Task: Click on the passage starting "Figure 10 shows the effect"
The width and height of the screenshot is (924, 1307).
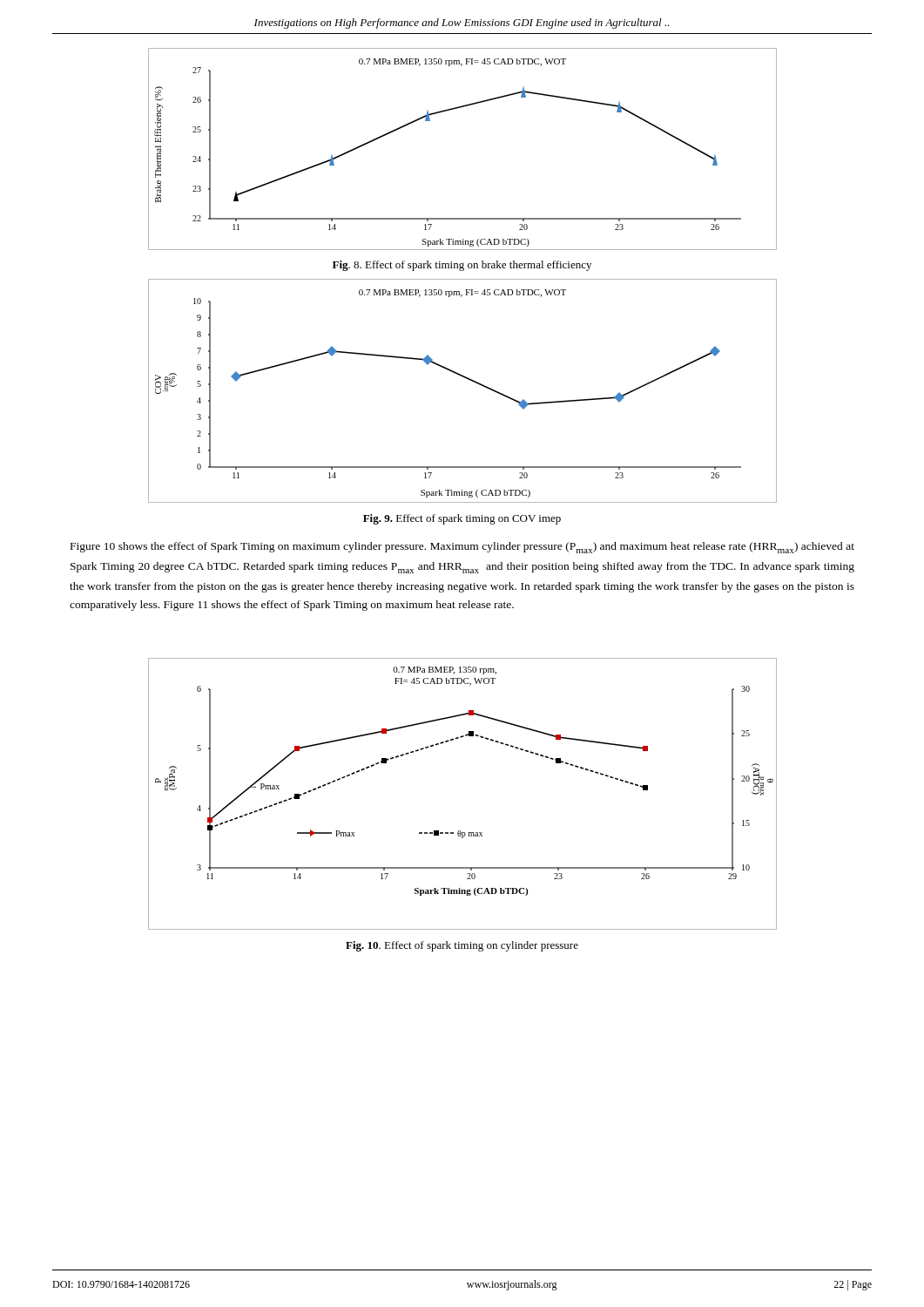Action: point(462,575)
